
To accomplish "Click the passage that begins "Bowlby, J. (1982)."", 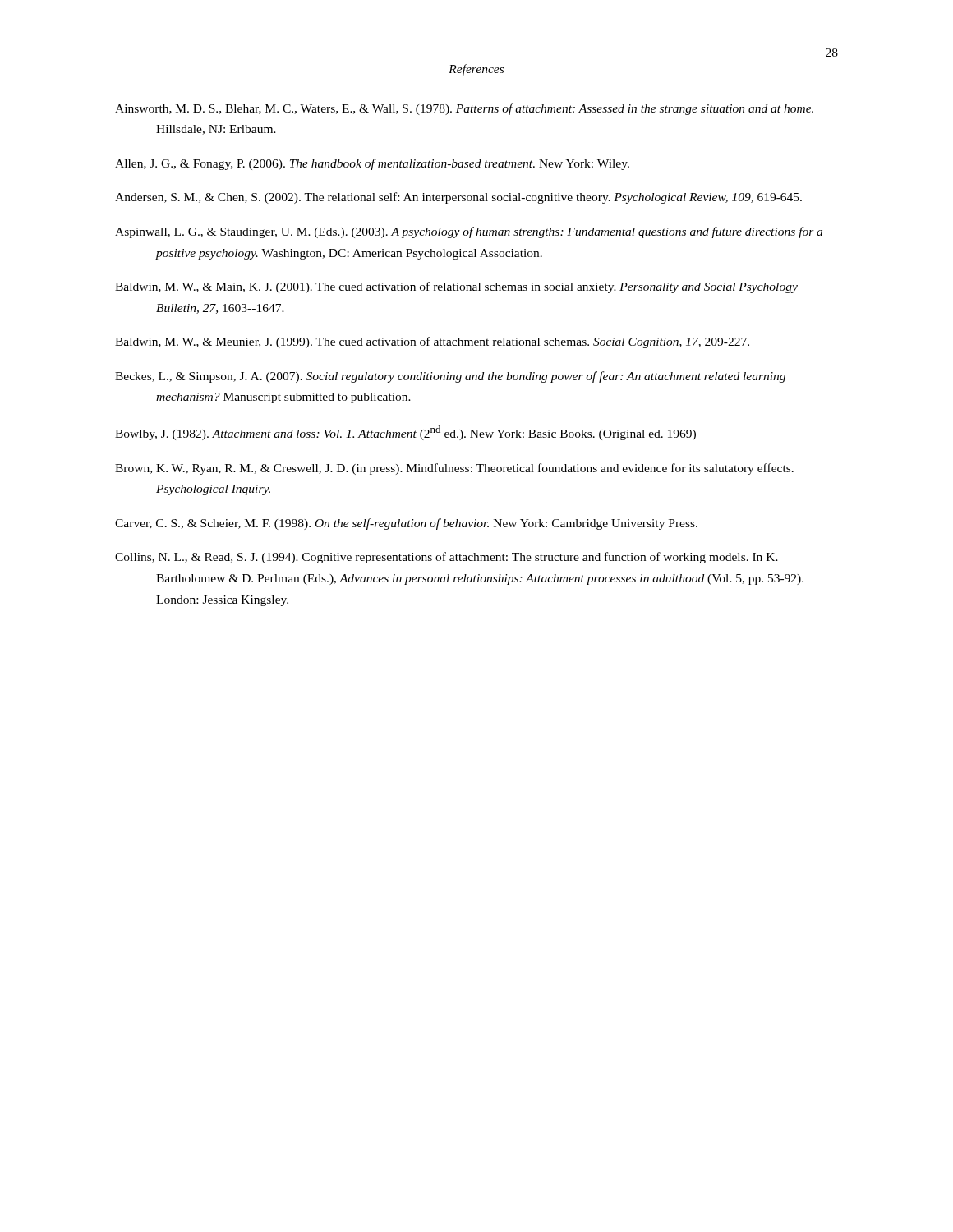I will tap(406, 432).
